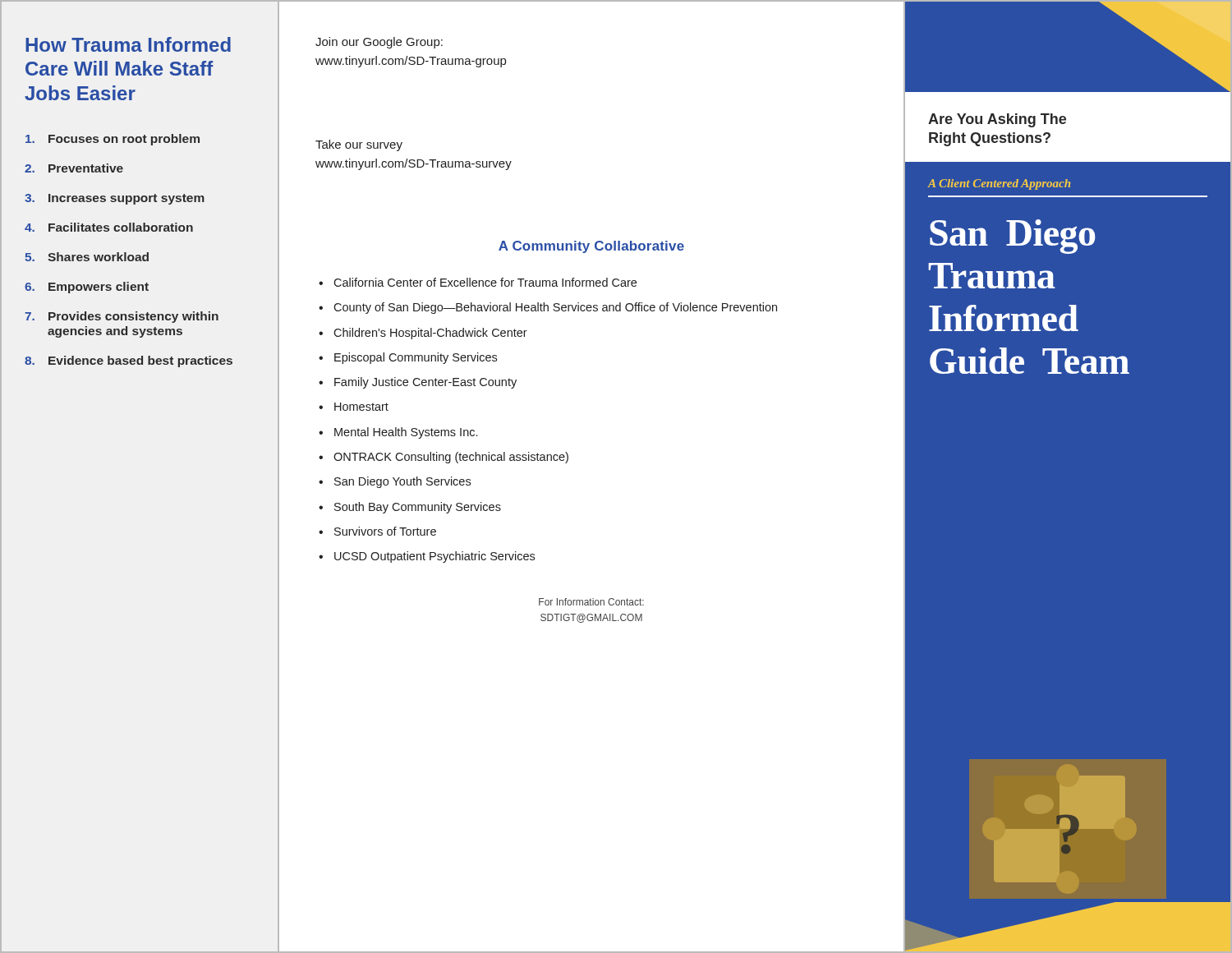Click on the passage starting "A Community Collaborative"
The image size is (1232, 953).
pyautogui.click(x=591, y=246)
